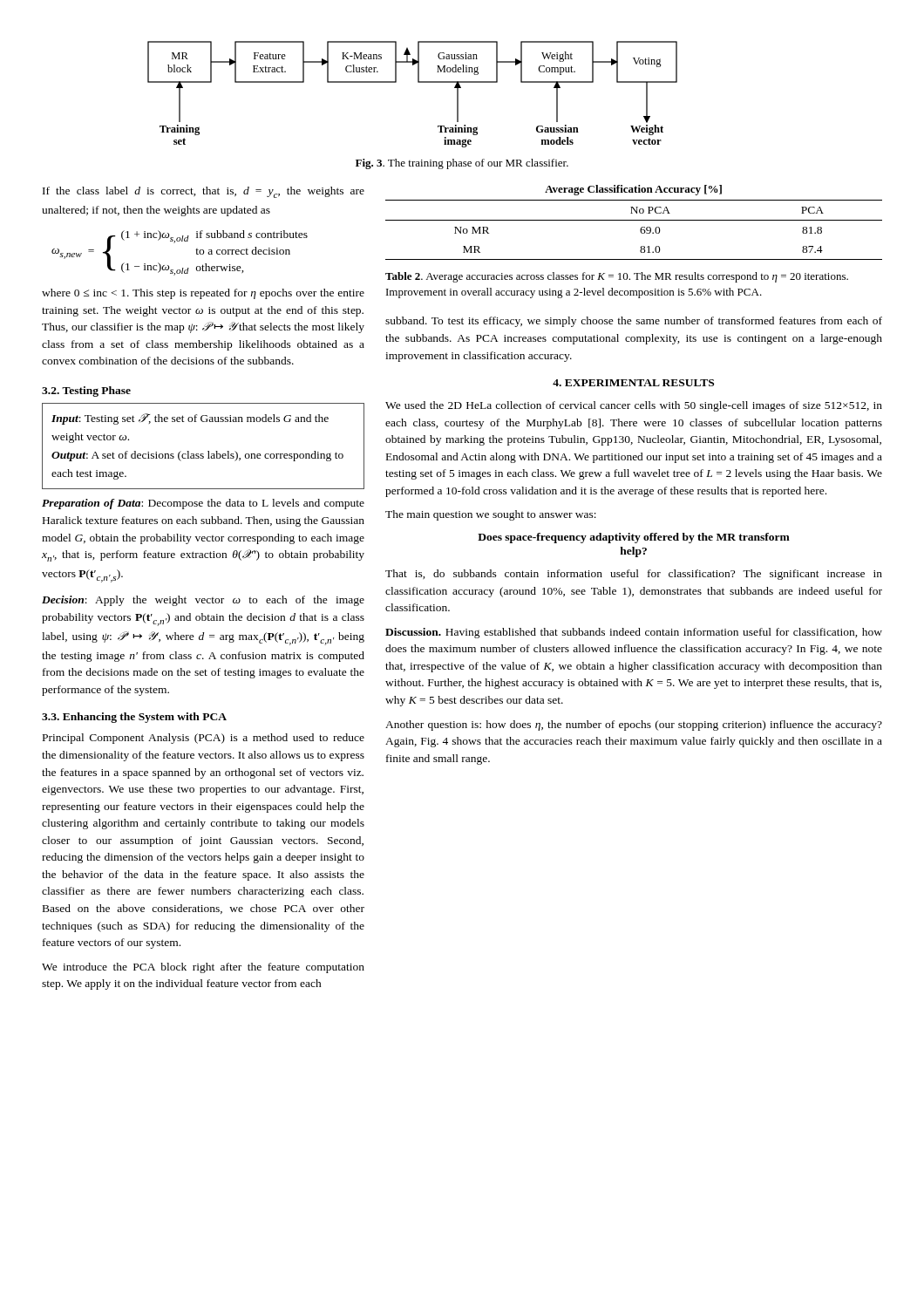Locate the block of text that opens with "subband. To test its efficacy,"
Image resolution: width=924 pixels, height=1308 pixels.
click(634, 338)
